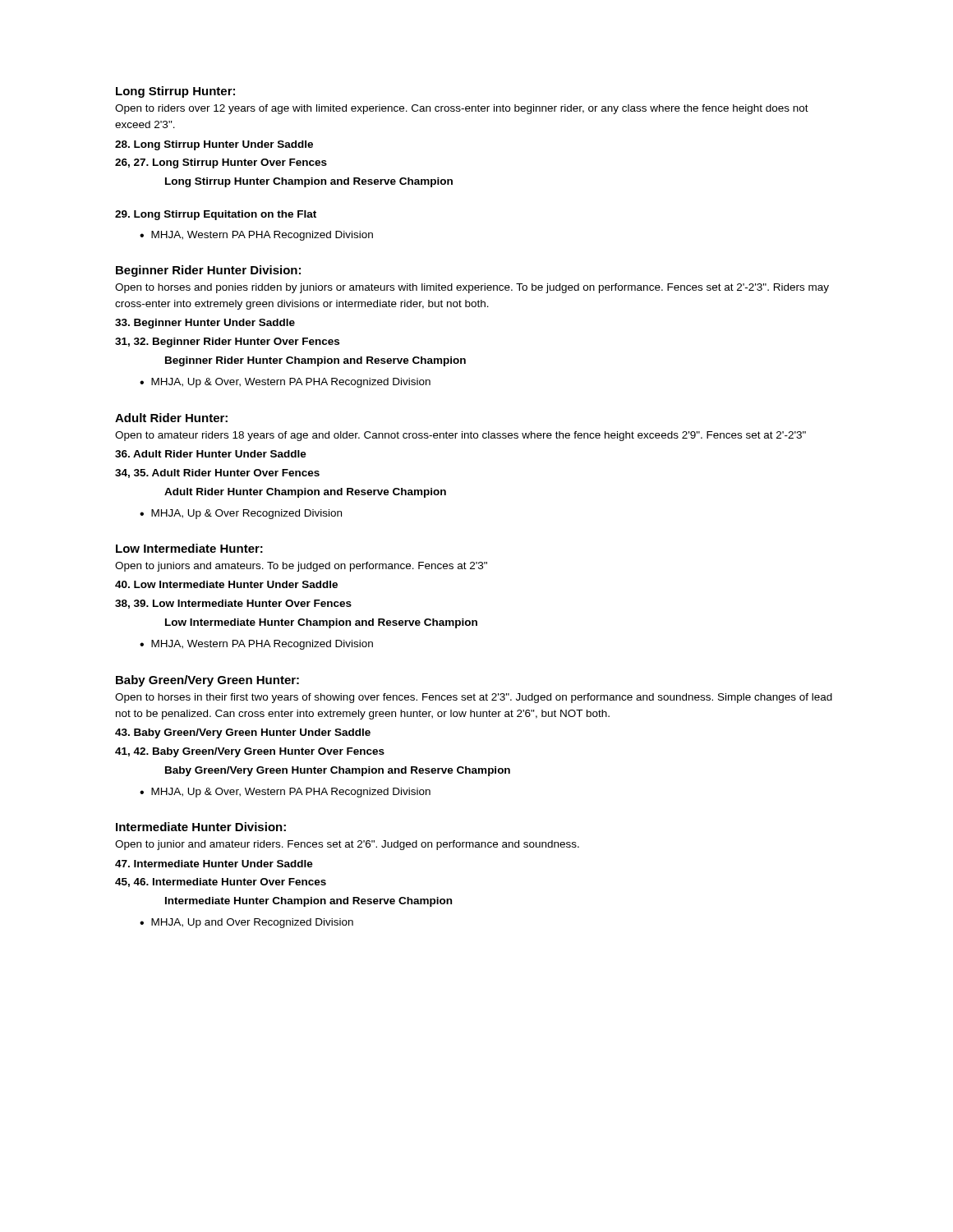Image resolution: width=953 pixels, height=1232 pixels.
Task: Point to the block beginning "Open to junior and amateur"
Action: (x=347, y=844)
